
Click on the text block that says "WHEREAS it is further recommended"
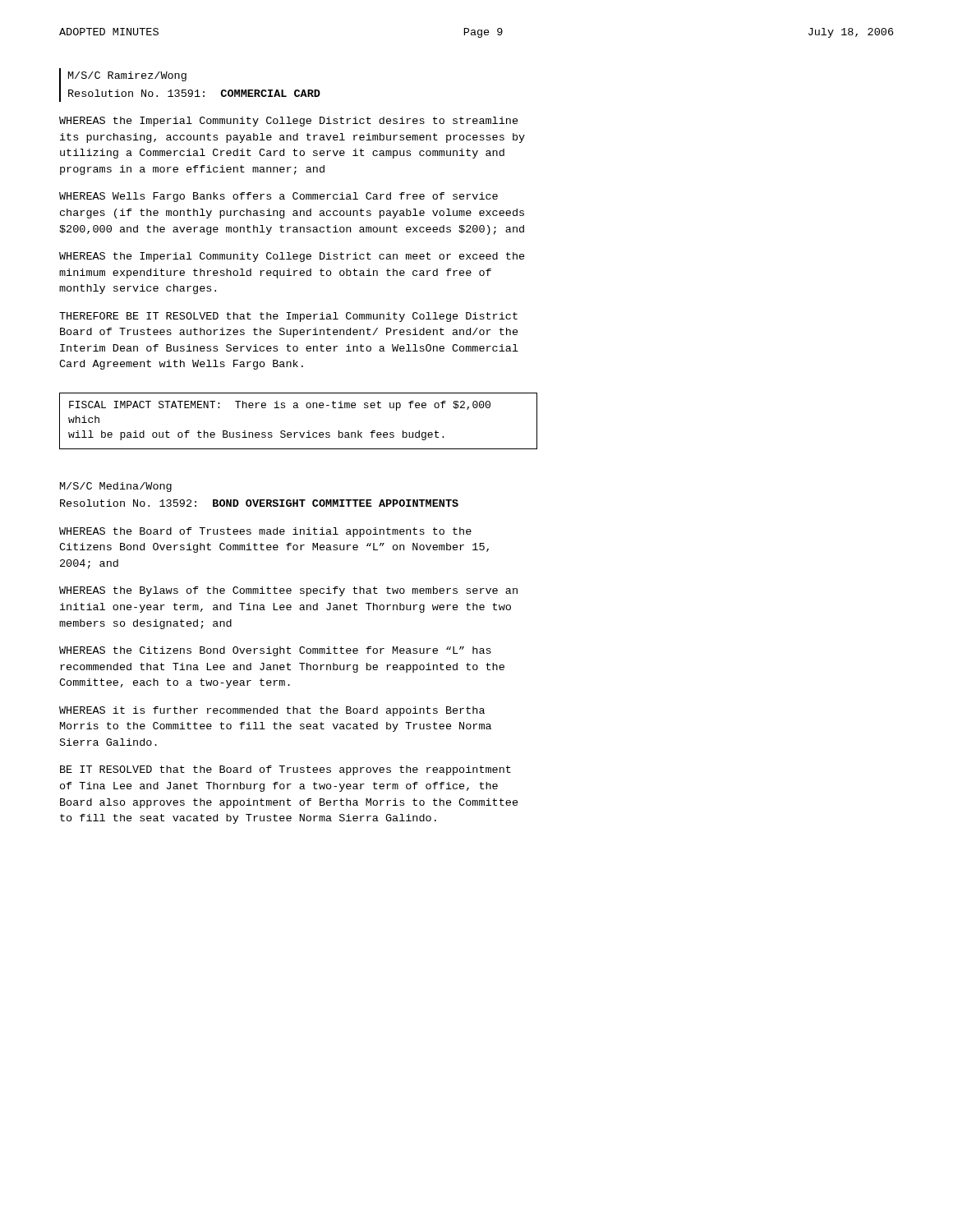[x=476, y=727]
